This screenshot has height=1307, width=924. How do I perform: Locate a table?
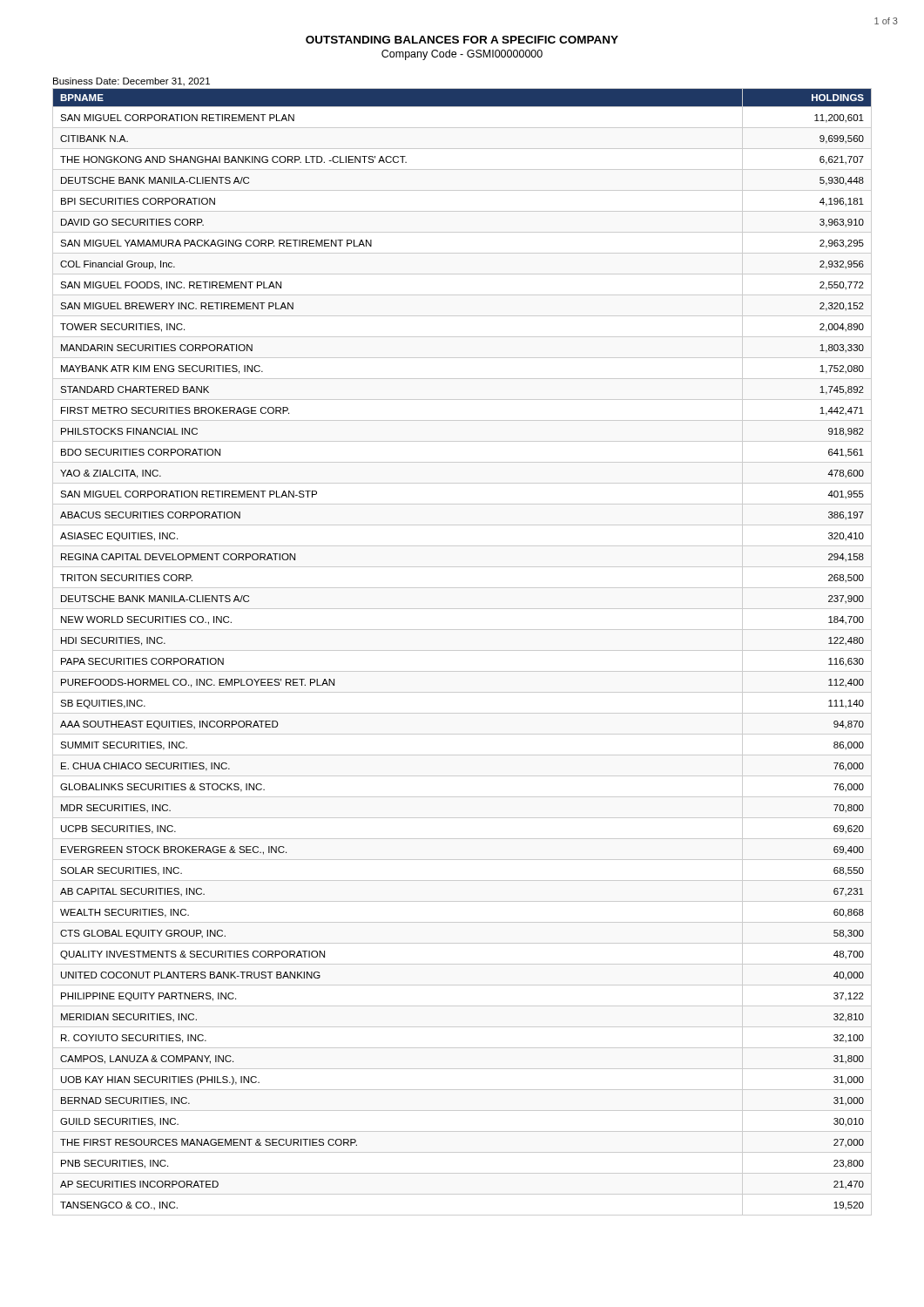pos(462,652)
